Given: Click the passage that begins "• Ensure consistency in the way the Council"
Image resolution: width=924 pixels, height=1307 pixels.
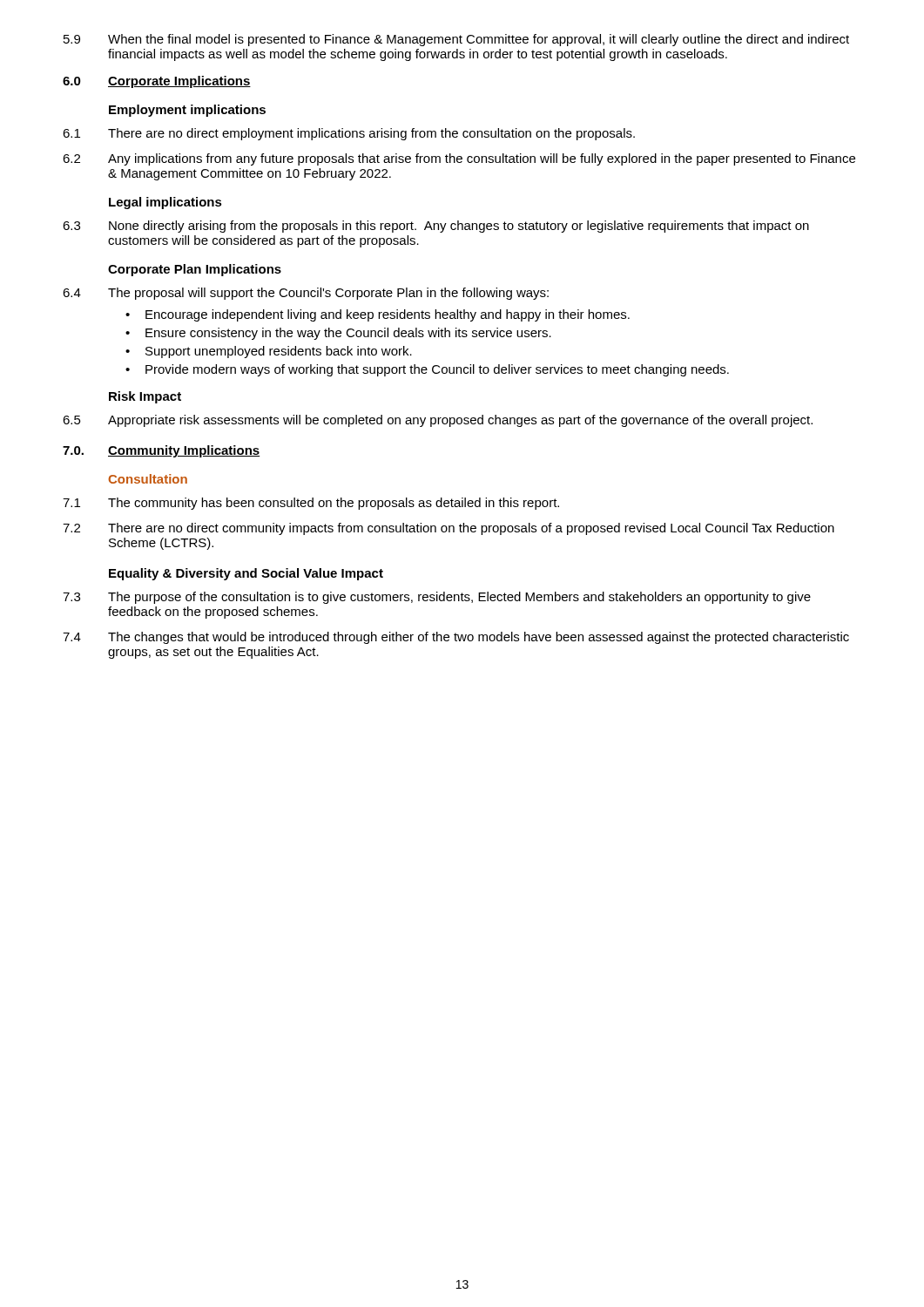Looking at the screenshot, I should click(x=493, y=332).
